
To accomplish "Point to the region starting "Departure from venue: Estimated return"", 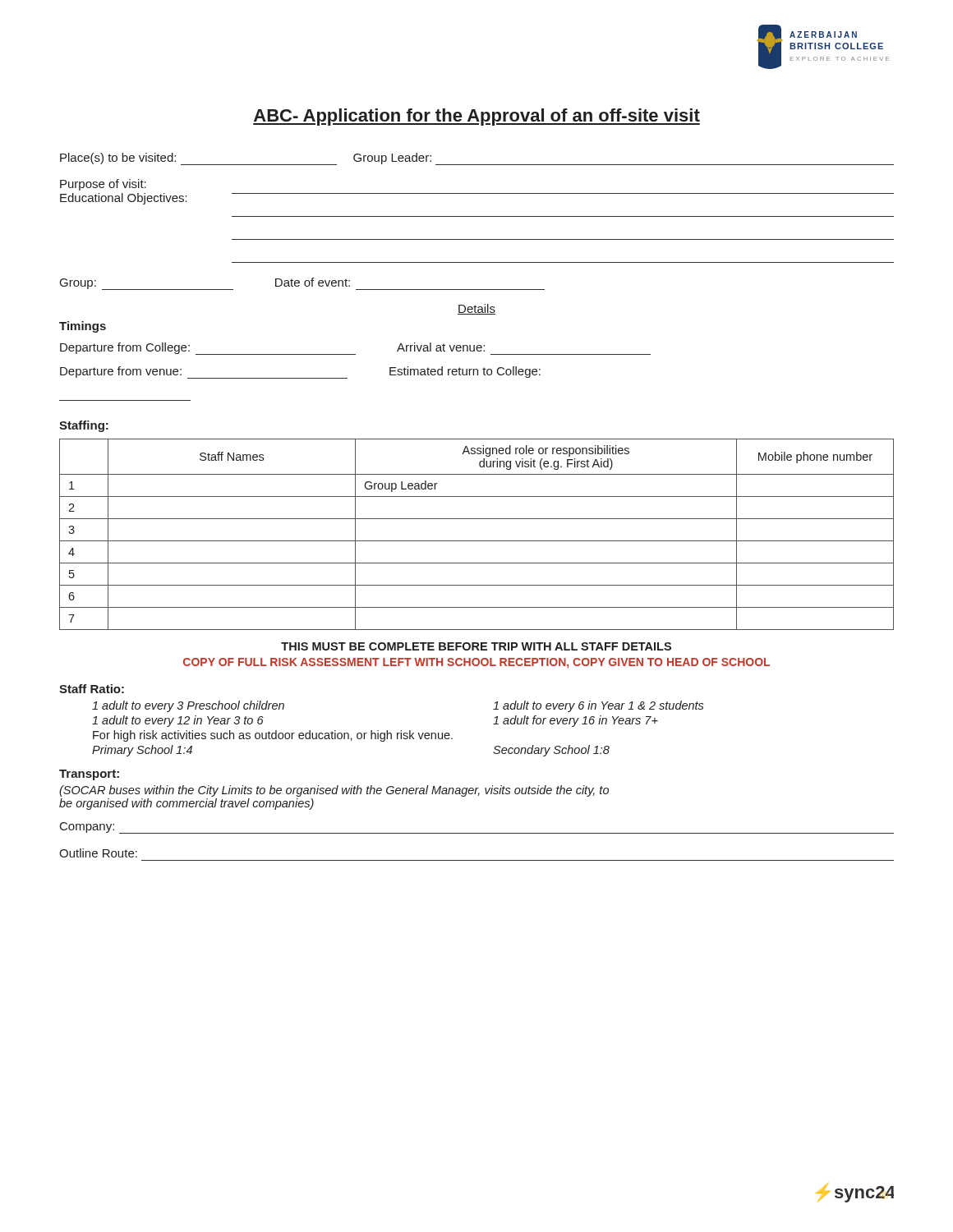I will [x=476, y=383].
